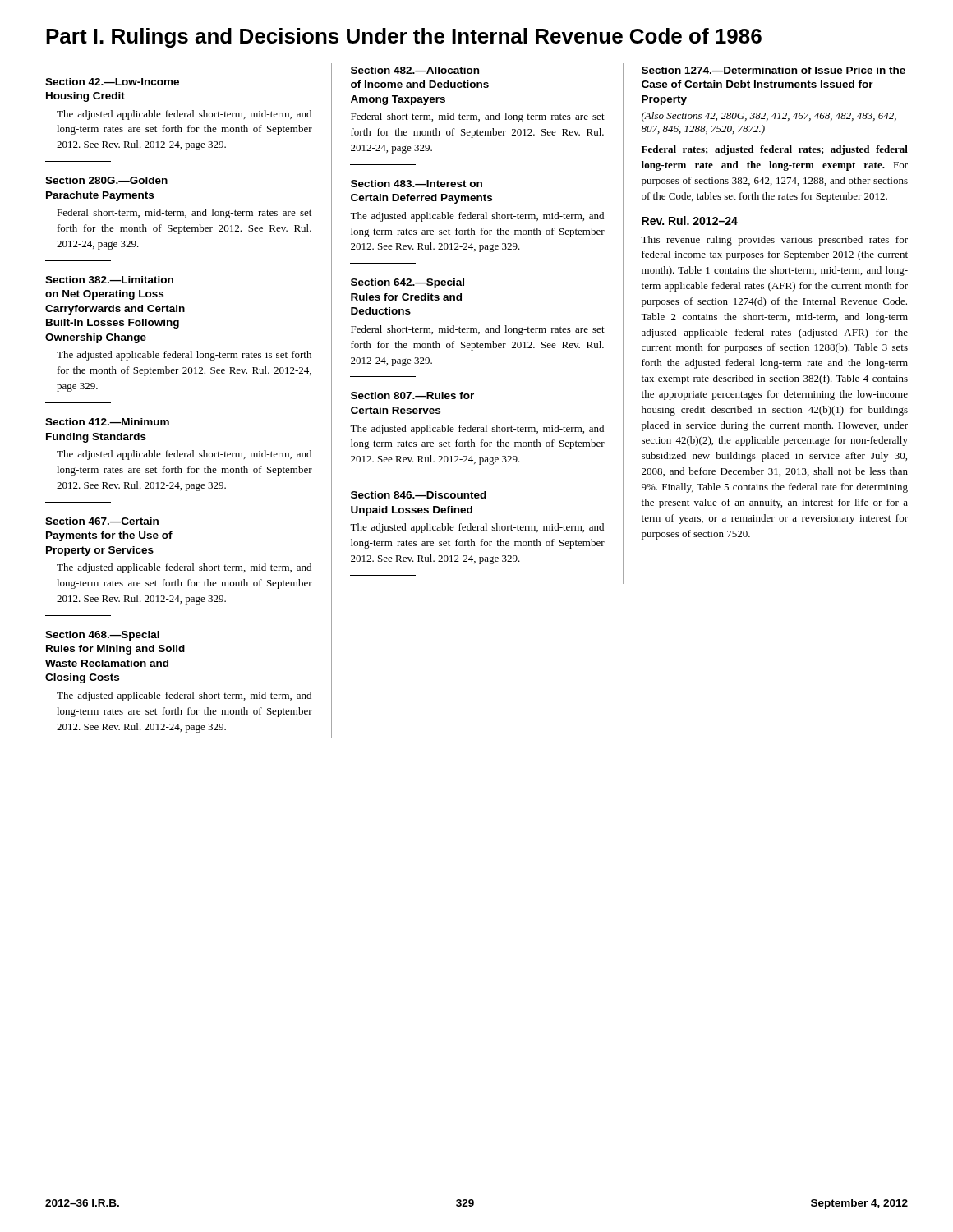Screen dimensions: 1232x953
Task: Navigate to the text block starting "Part I. Rulings and"
Action: click(x=404, y=36)
